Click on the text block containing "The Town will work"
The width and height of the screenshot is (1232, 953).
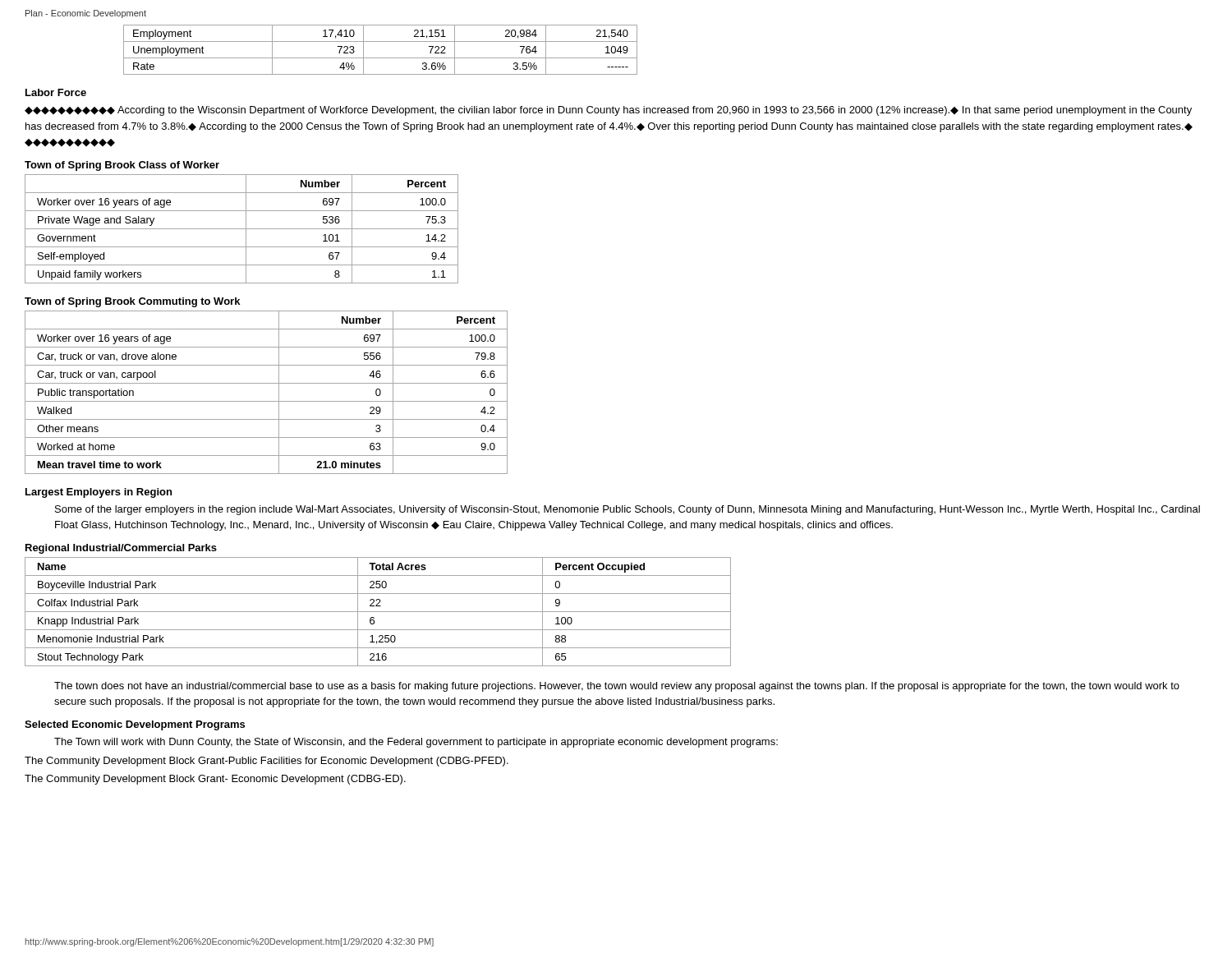pos(416,741)
